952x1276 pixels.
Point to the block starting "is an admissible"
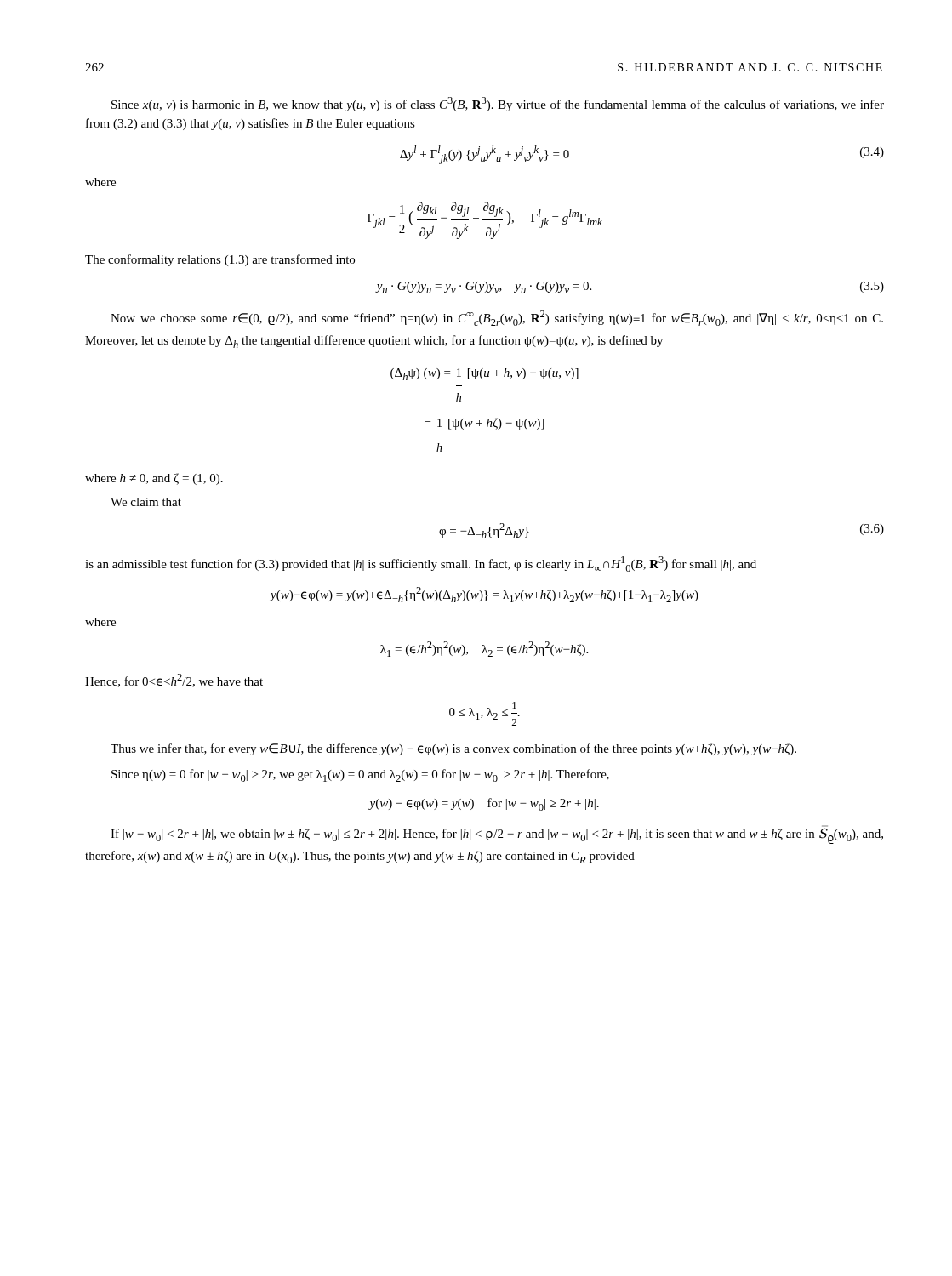[x=421, y=564]
